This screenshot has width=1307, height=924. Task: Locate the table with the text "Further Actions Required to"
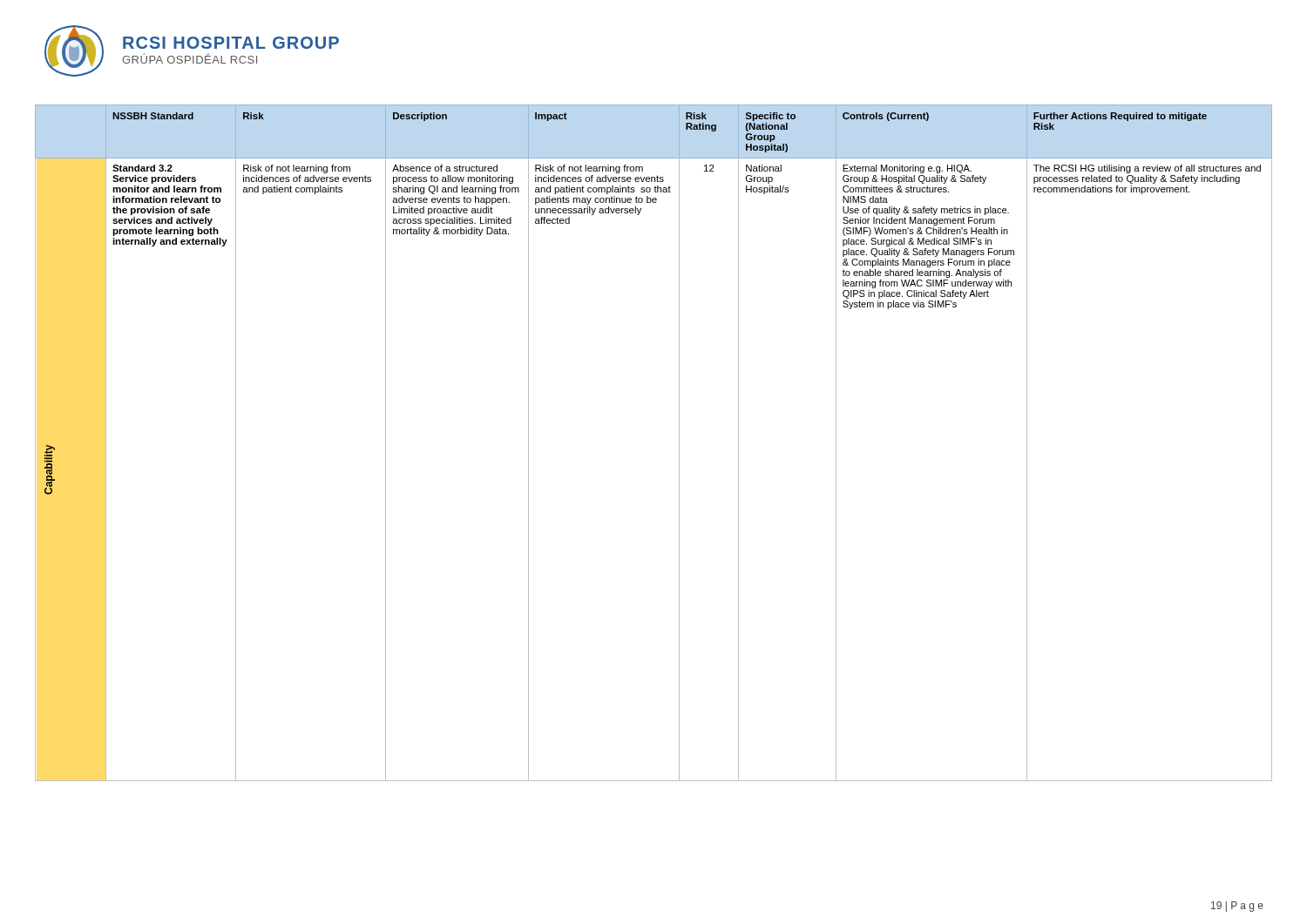coord(654,443)
